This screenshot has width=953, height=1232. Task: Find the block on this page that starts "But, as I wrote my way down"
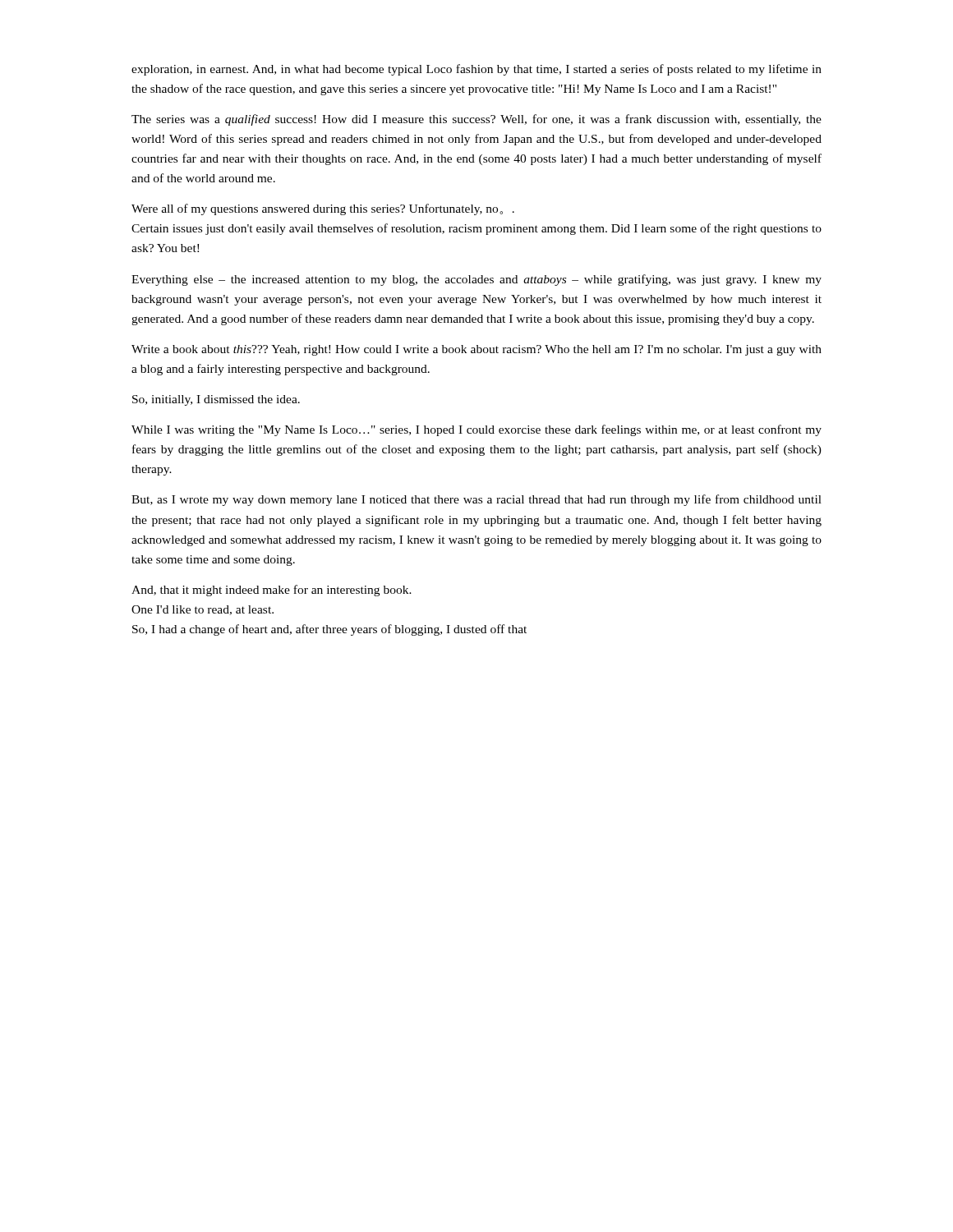[476, 529]
